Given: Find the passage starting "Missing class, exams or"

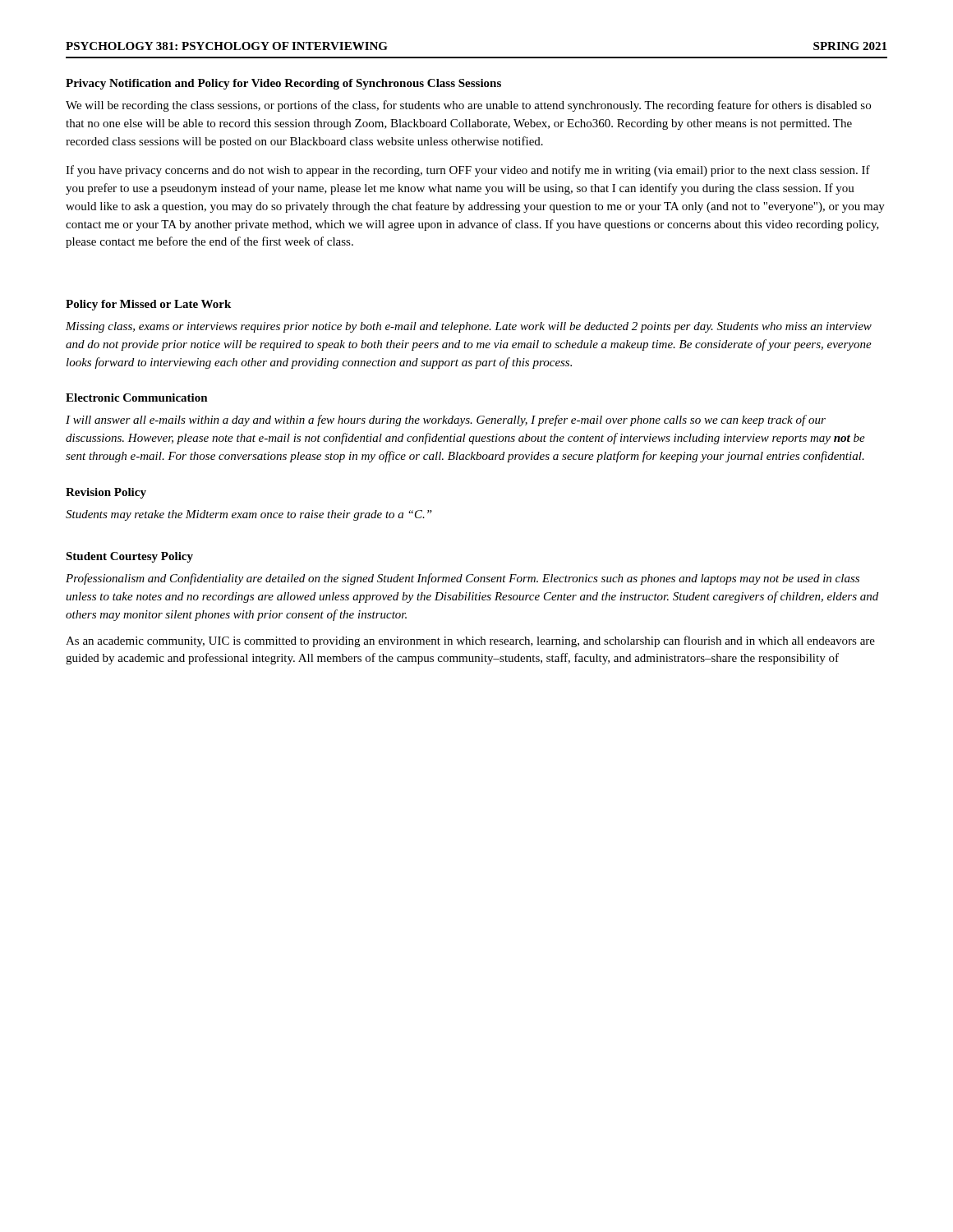Looking at the screenshot, I should pos(469,344).
